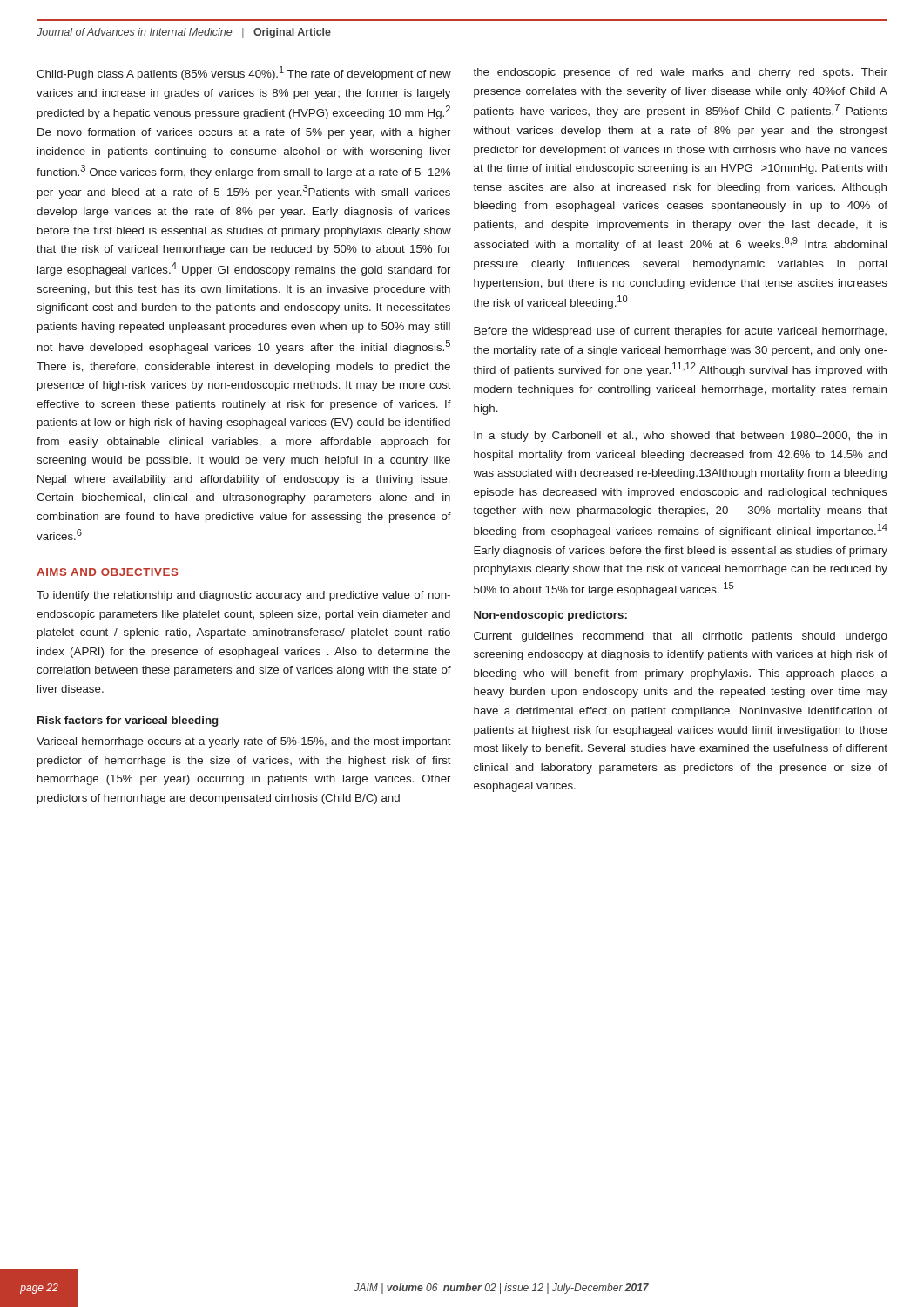The image size is (924, 1307).
Task: Locate the block of text that opens with "Current guidelines recommend that all cirrhotic"
Action: click(x=680, y=711)
